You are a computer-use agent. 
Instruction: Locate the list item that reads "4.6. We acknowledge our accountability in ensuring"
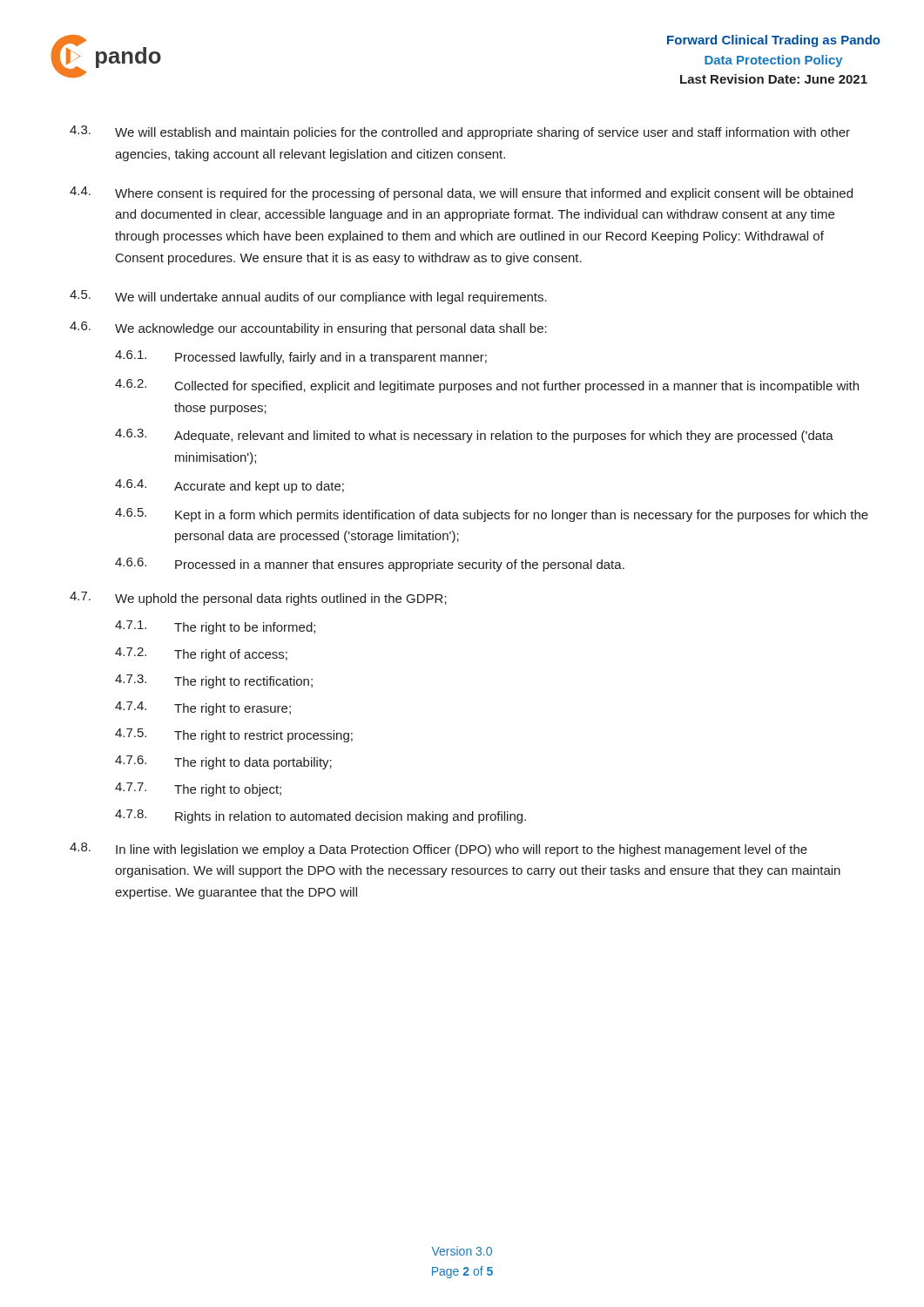[309, 329]
